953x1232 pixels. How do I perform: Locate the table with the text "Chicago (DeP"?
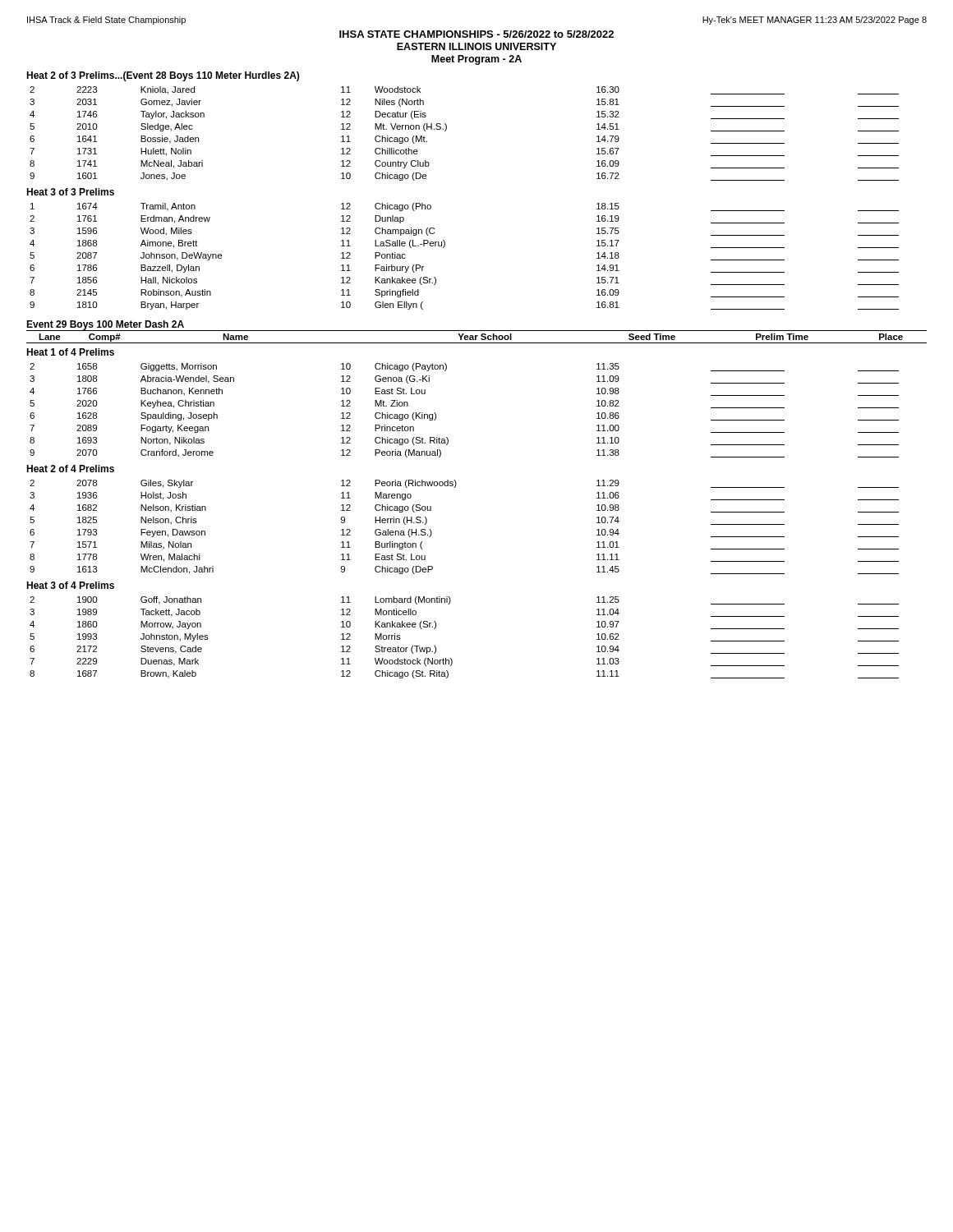tap(476, 526)
